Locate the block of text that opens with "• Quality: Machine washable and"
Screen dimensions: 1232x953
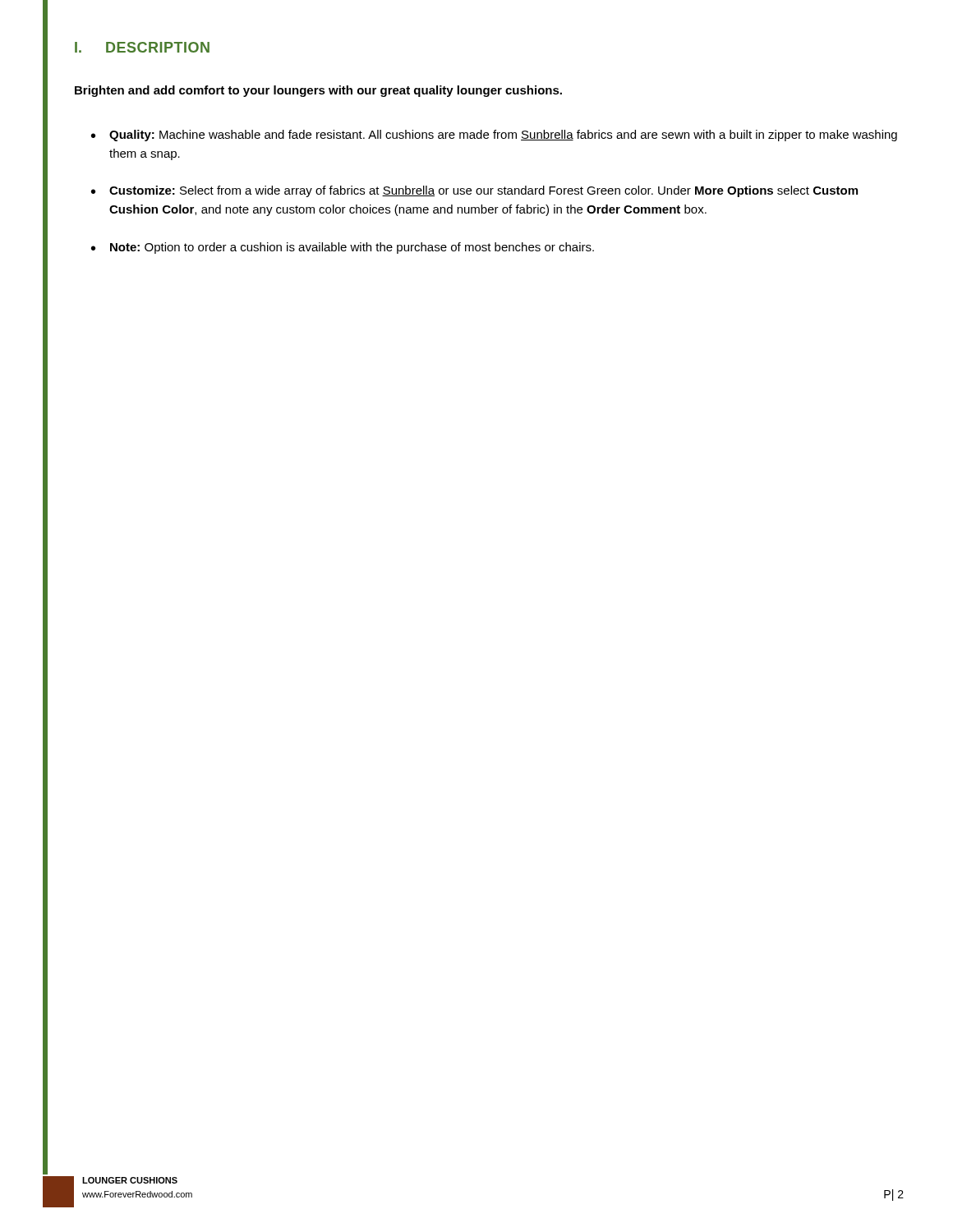coord(497,144)
